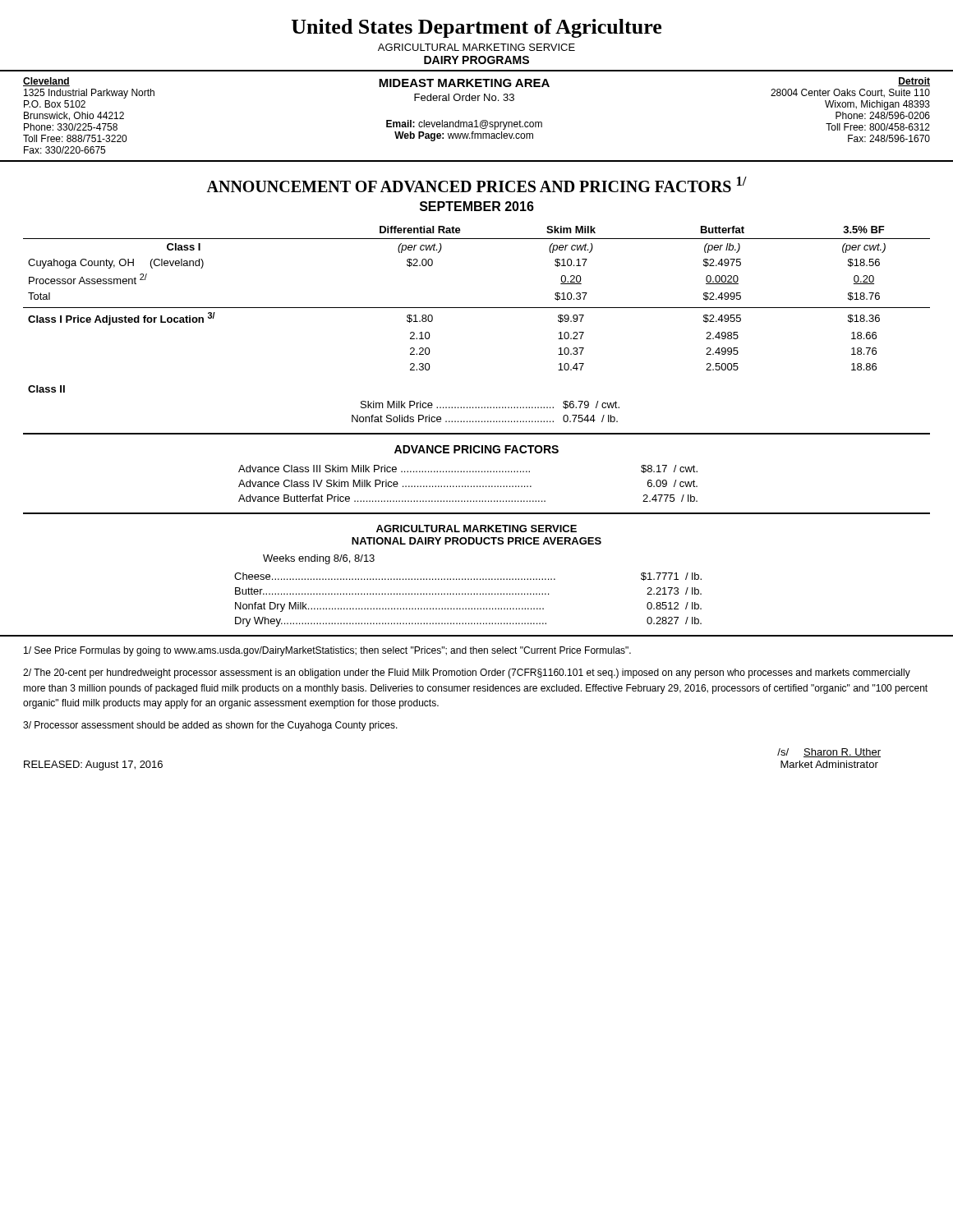Locate the element starting "1/ See Price"
Screen dimensions: 1232x953
point(327,651)
